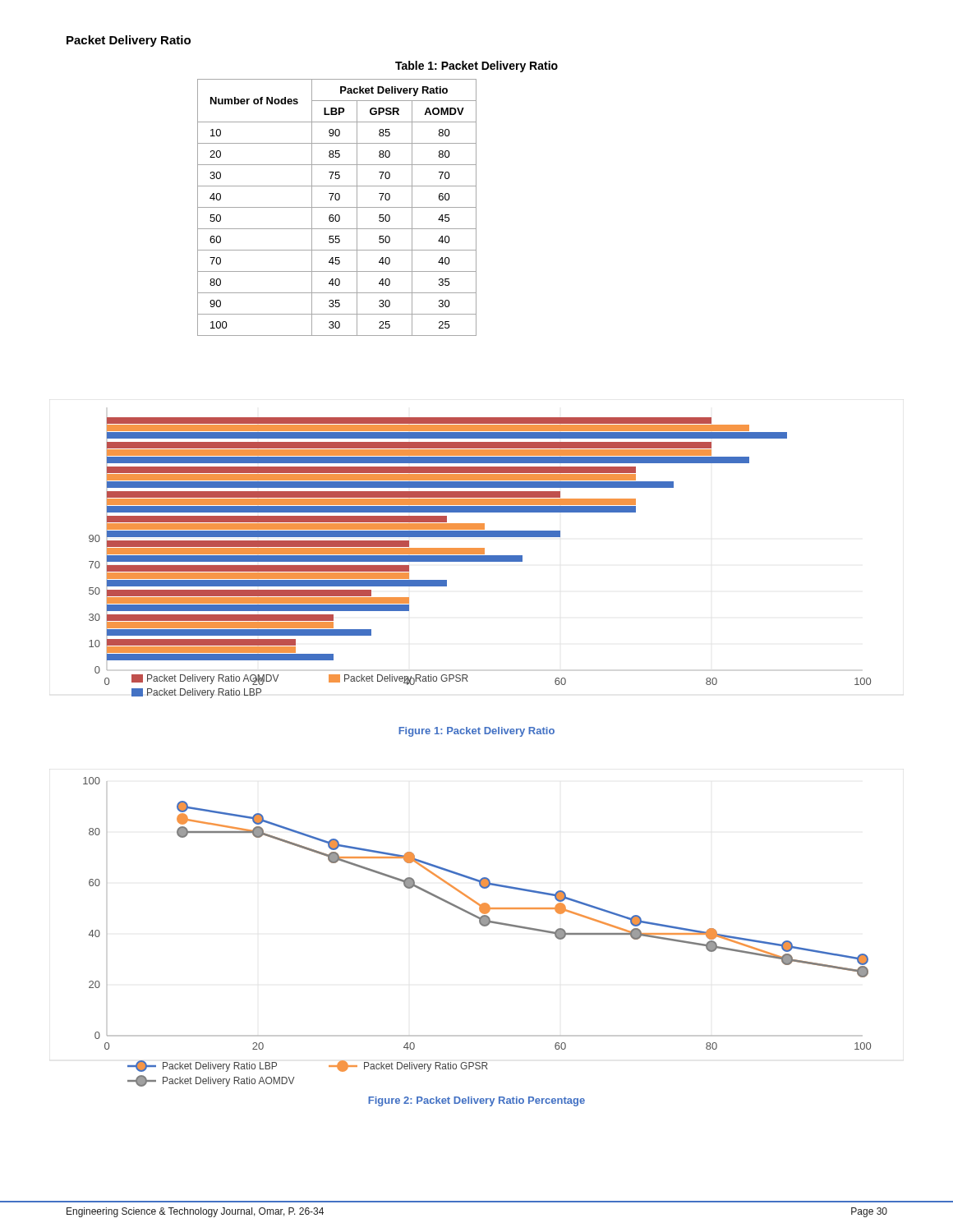953x1232 pixels.
Task: Find the line chart
Action: [x=476, y=938]
